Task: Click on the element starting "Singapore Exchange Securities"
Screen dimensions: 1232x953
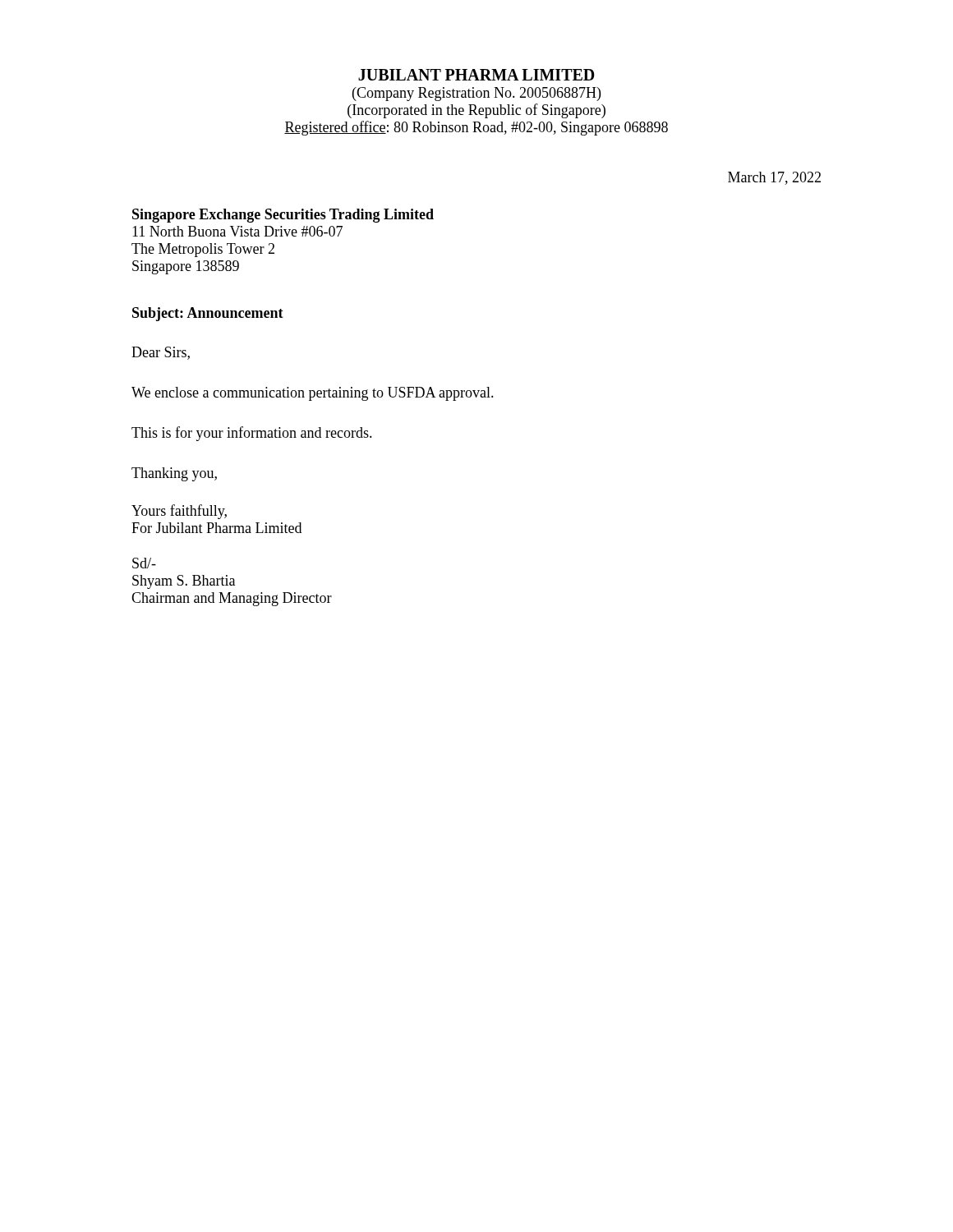Action: point(283,216)
